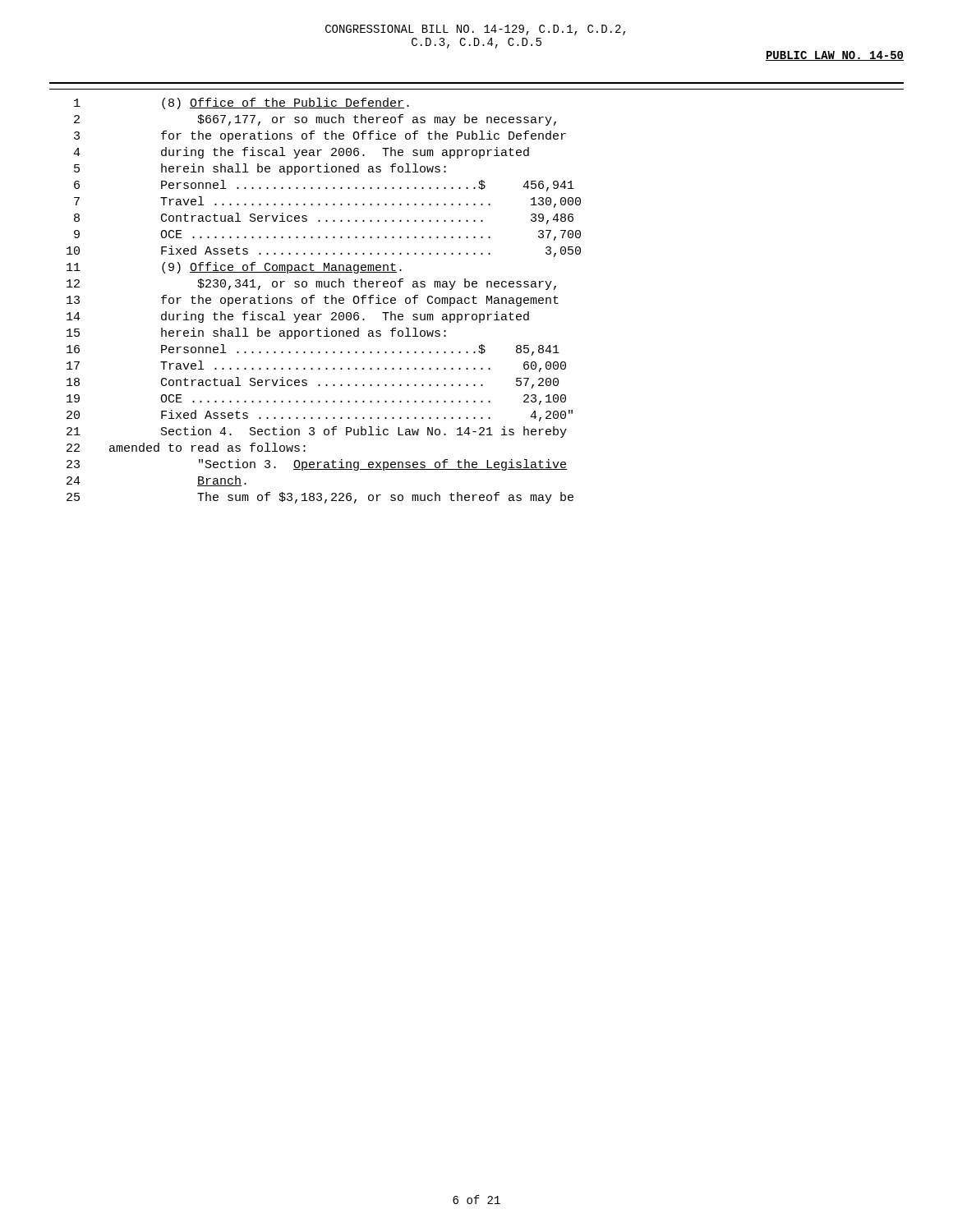Screen dimensions: 1232x953
Task: Locate the text block containing "15 herein shall be"
Action: (x=249, y=334)
